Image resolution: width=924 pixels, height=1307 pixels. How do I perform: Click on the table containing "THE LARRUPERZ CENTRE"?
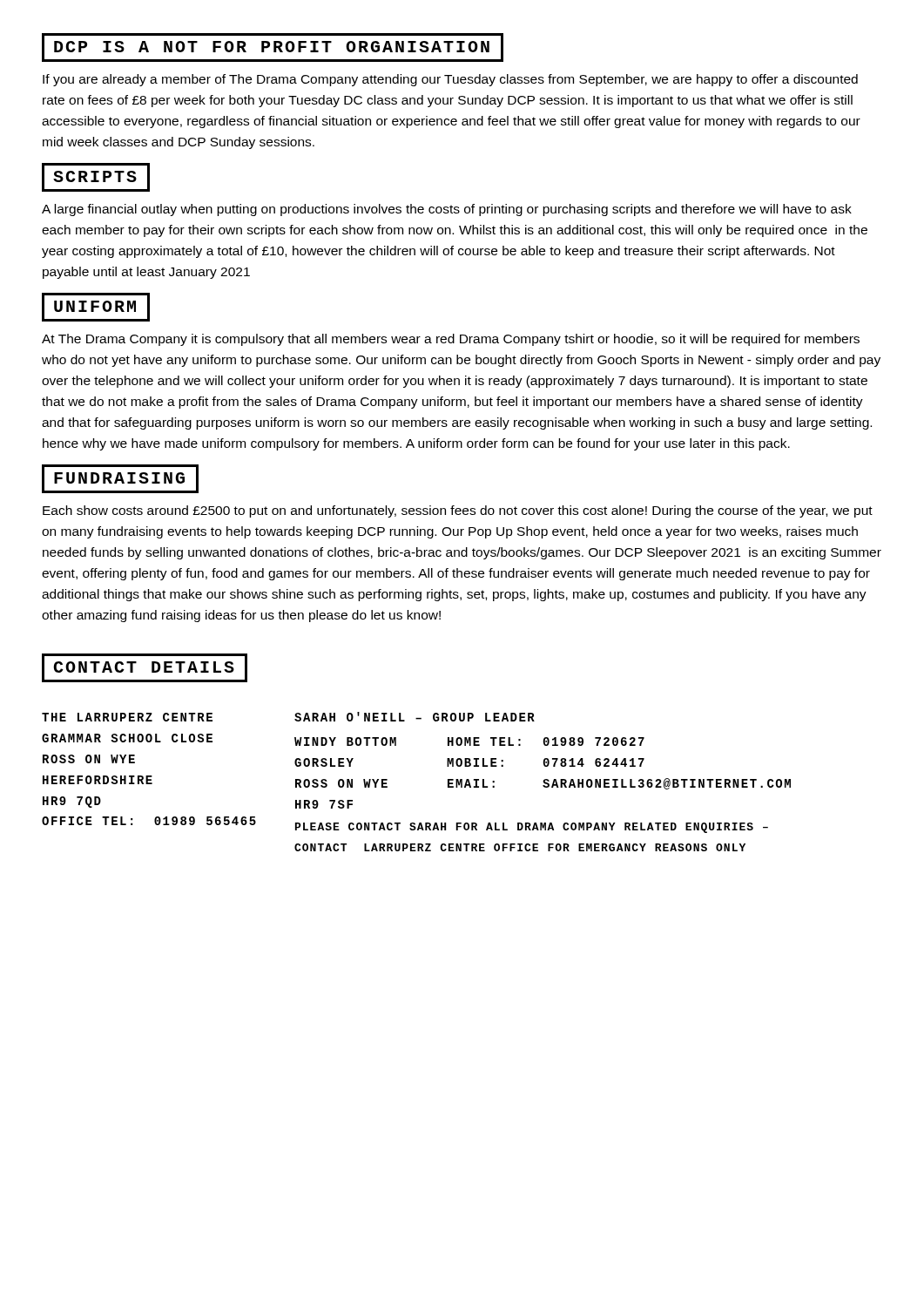coord(462,783)
